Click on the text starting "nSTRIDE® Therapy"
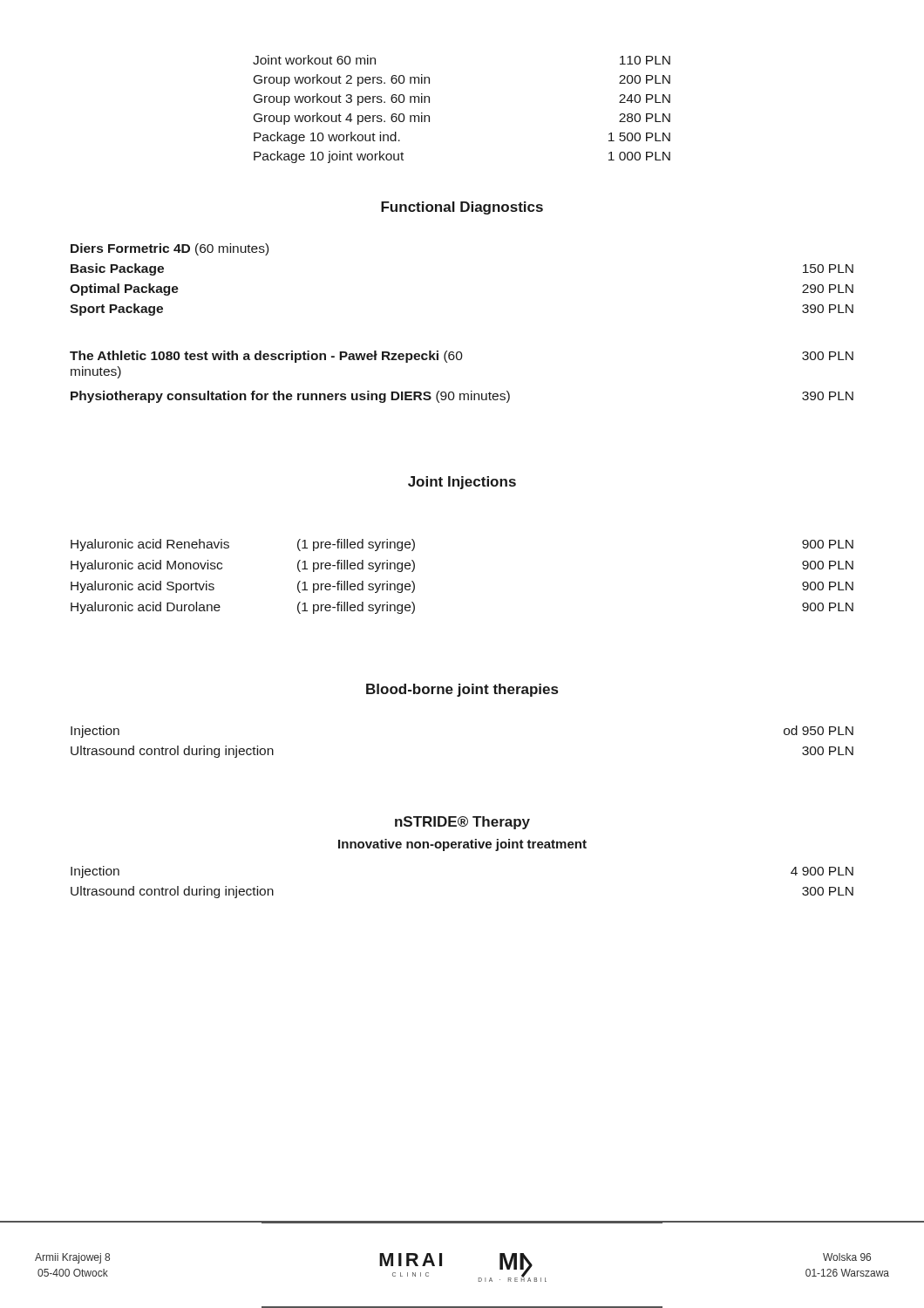This screenshot has width=924, height=1308. click(x=462, y=822)
